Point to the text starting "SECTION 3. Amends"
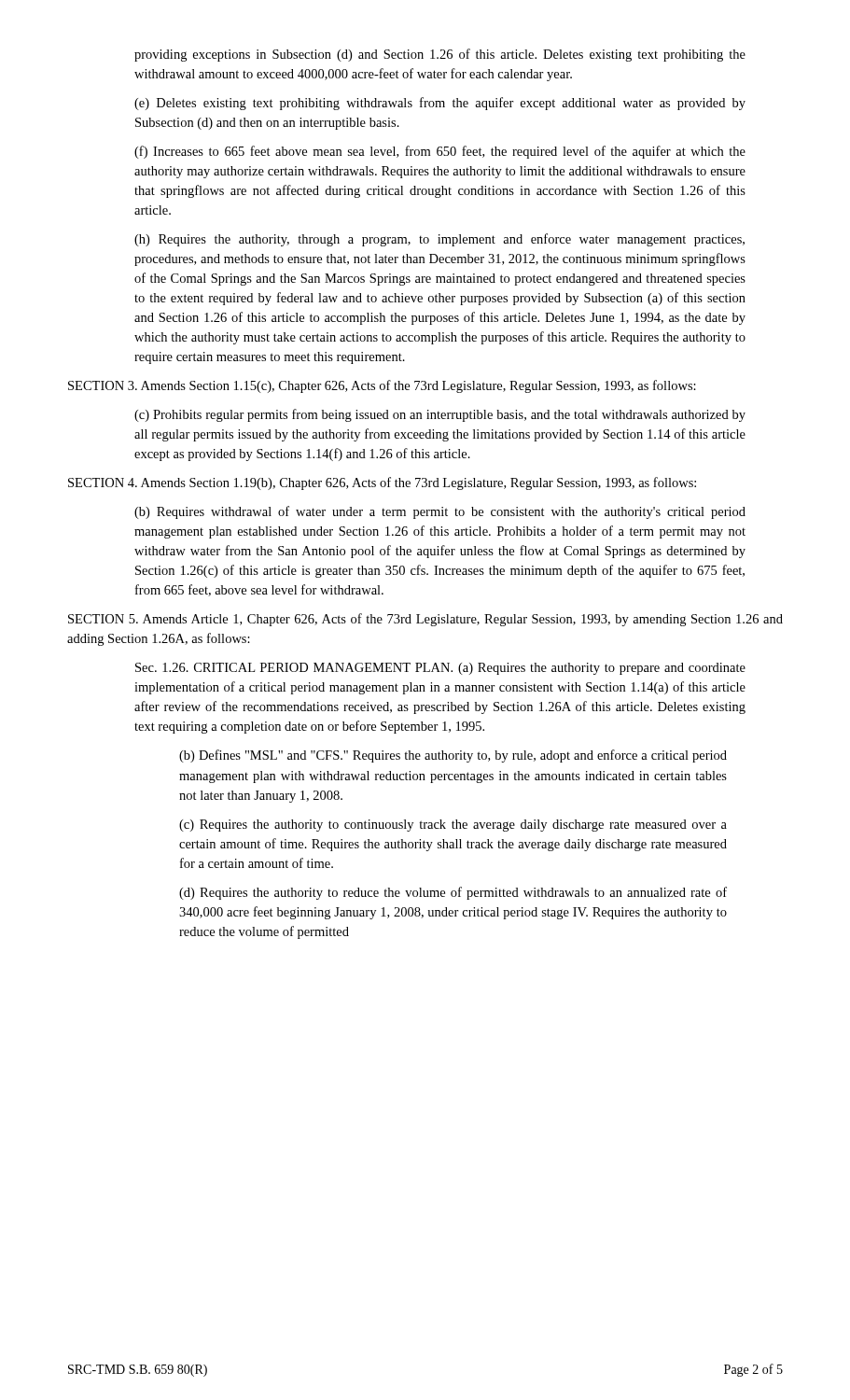Screen dimensions: 1400x850 pyautogui.click(x=425, y=386)
